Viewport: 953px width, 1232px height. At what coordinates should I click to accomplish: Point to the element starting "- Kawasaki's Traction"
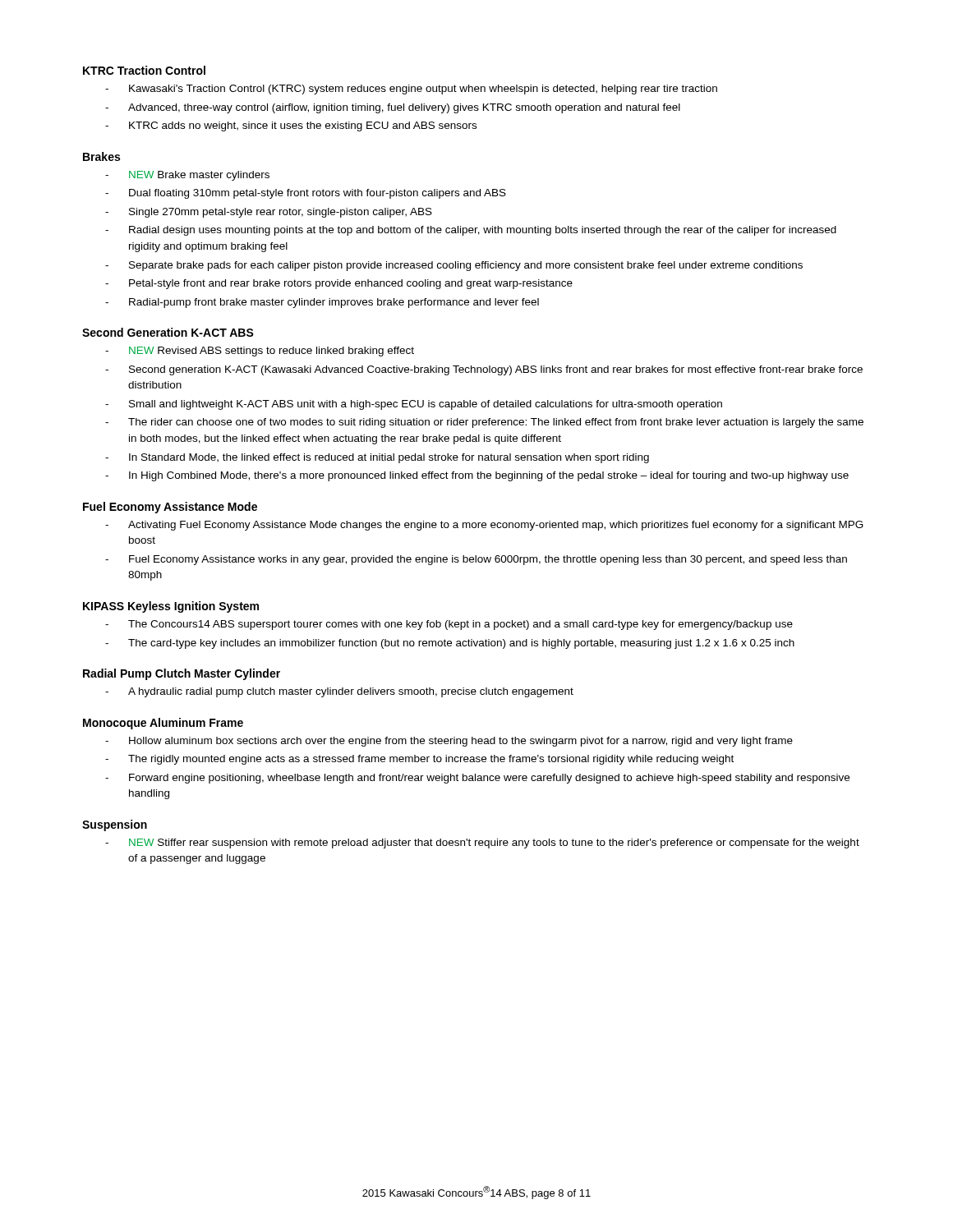click(476, 89)
